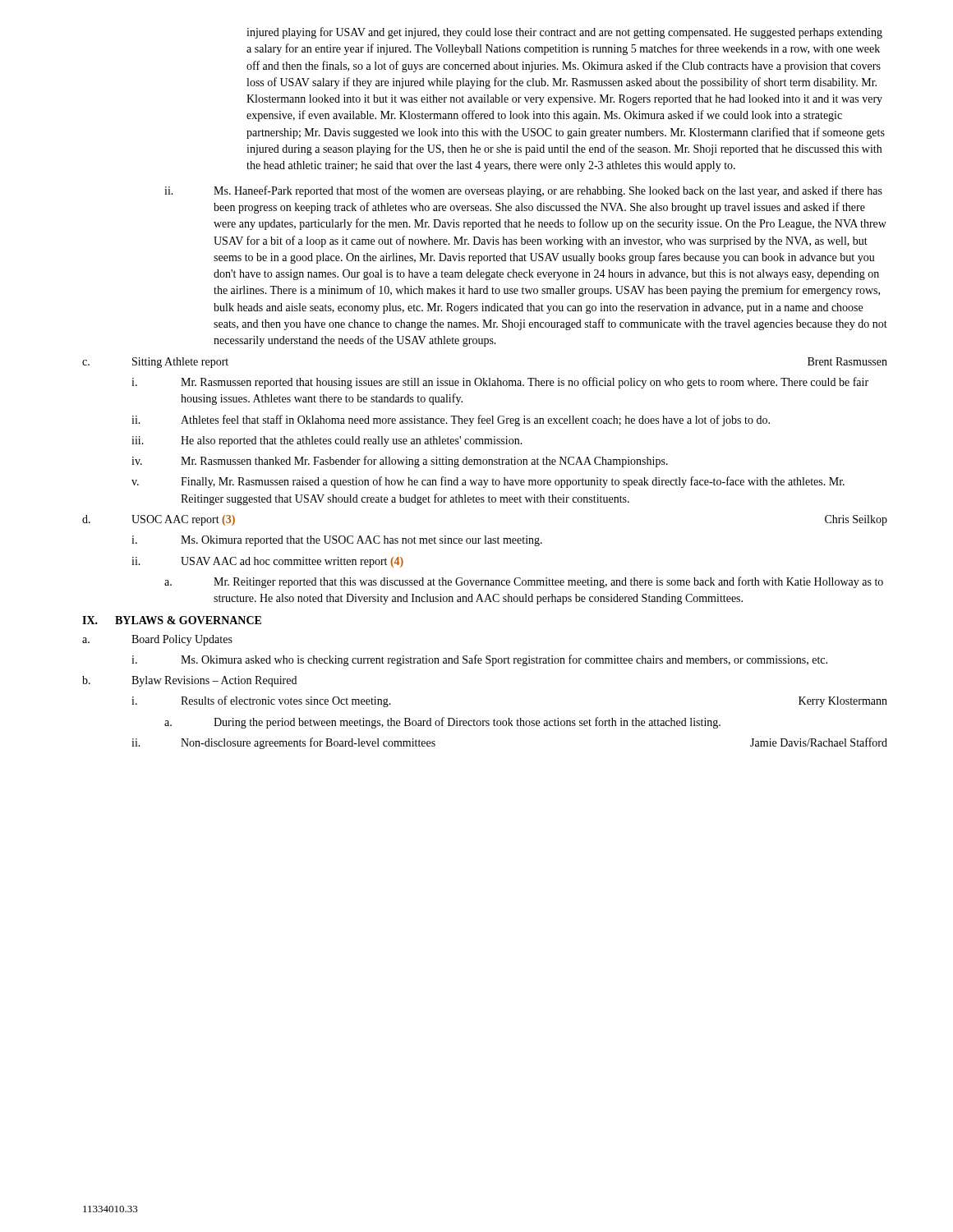The height and width of the screenshot is (1232, 953).
Task: Locate the text block starting "a. Board Policy Updates"
Action: coord(157,640)
